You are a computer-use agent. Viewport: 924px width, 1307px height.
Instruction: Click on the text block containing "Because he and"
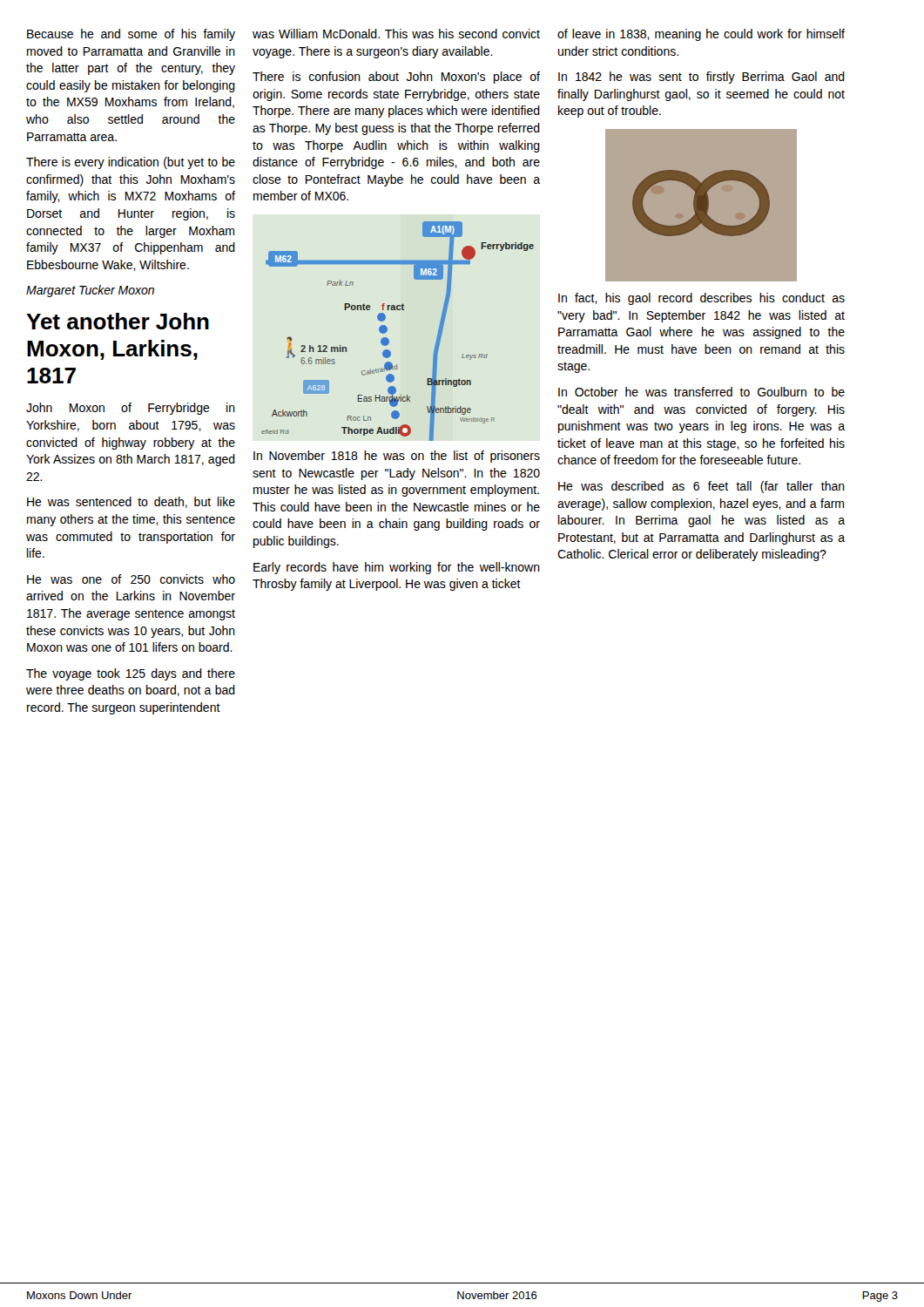pyautogui.click(x=131, y=86)
